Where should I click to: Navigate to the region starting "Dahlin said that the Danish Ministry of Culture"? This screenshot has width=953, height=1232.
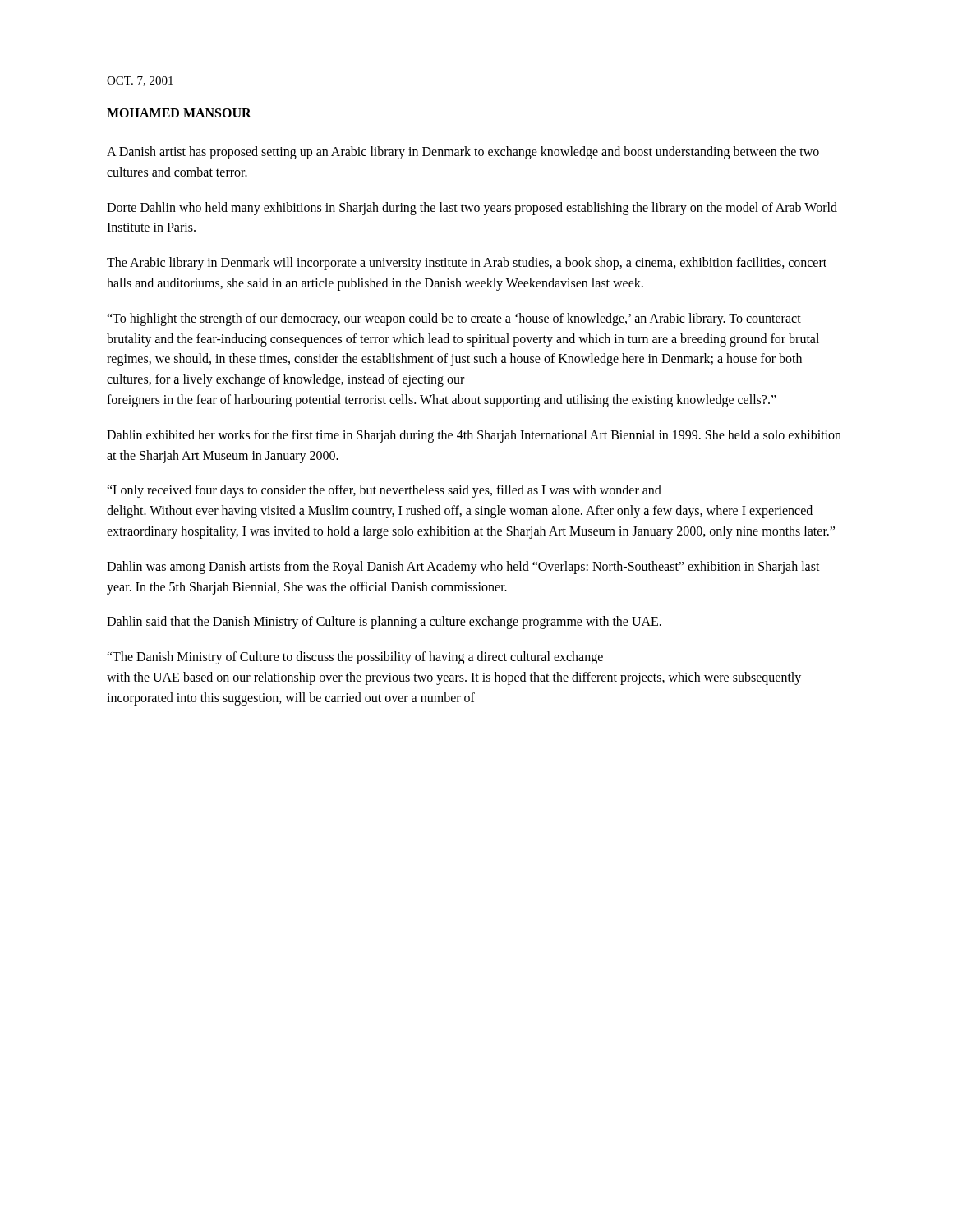coord(384,622)
